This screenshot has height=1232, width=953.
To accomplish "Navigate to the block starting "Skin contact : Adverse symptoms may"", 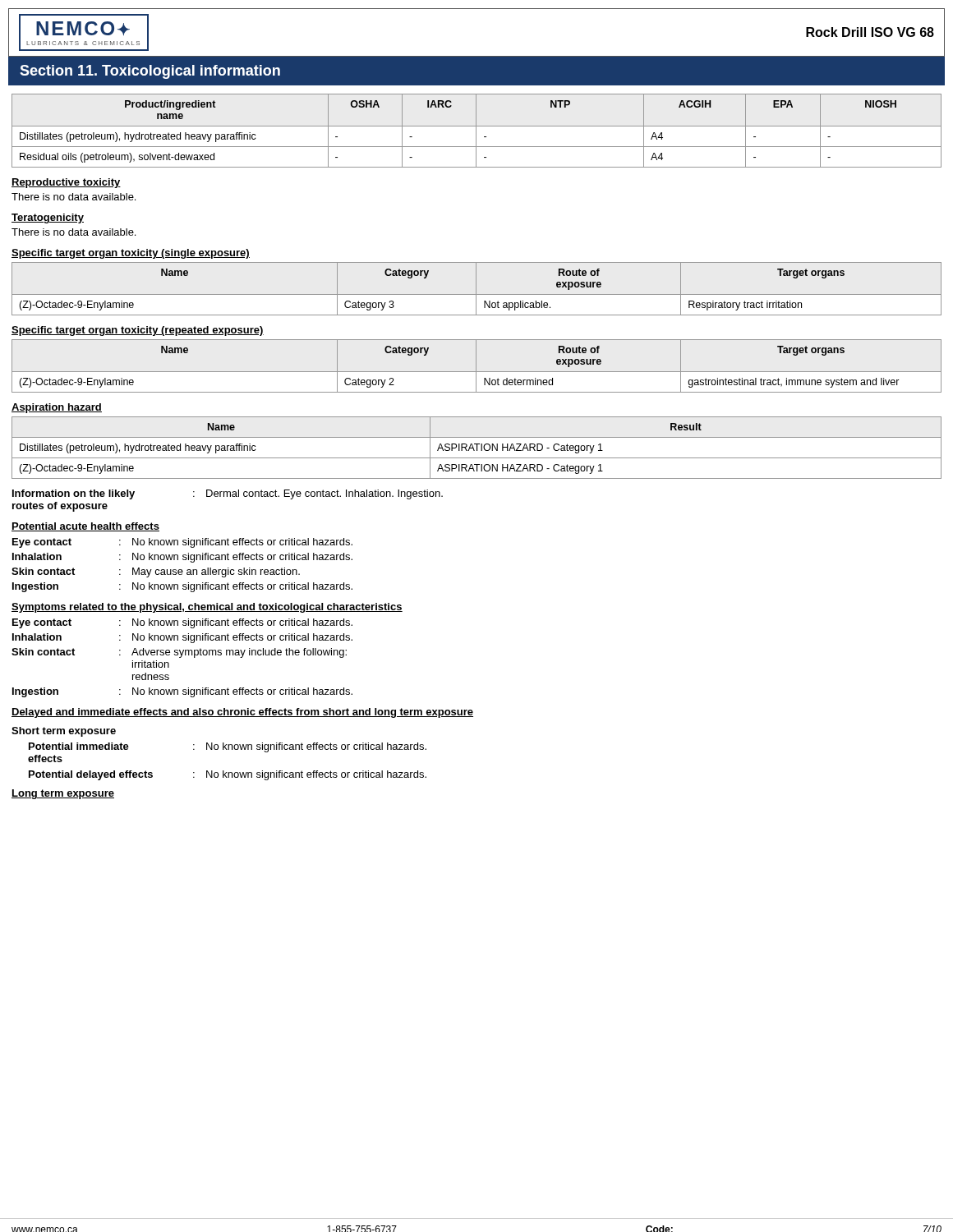I will pyautogui.click(x=180, y=664).
